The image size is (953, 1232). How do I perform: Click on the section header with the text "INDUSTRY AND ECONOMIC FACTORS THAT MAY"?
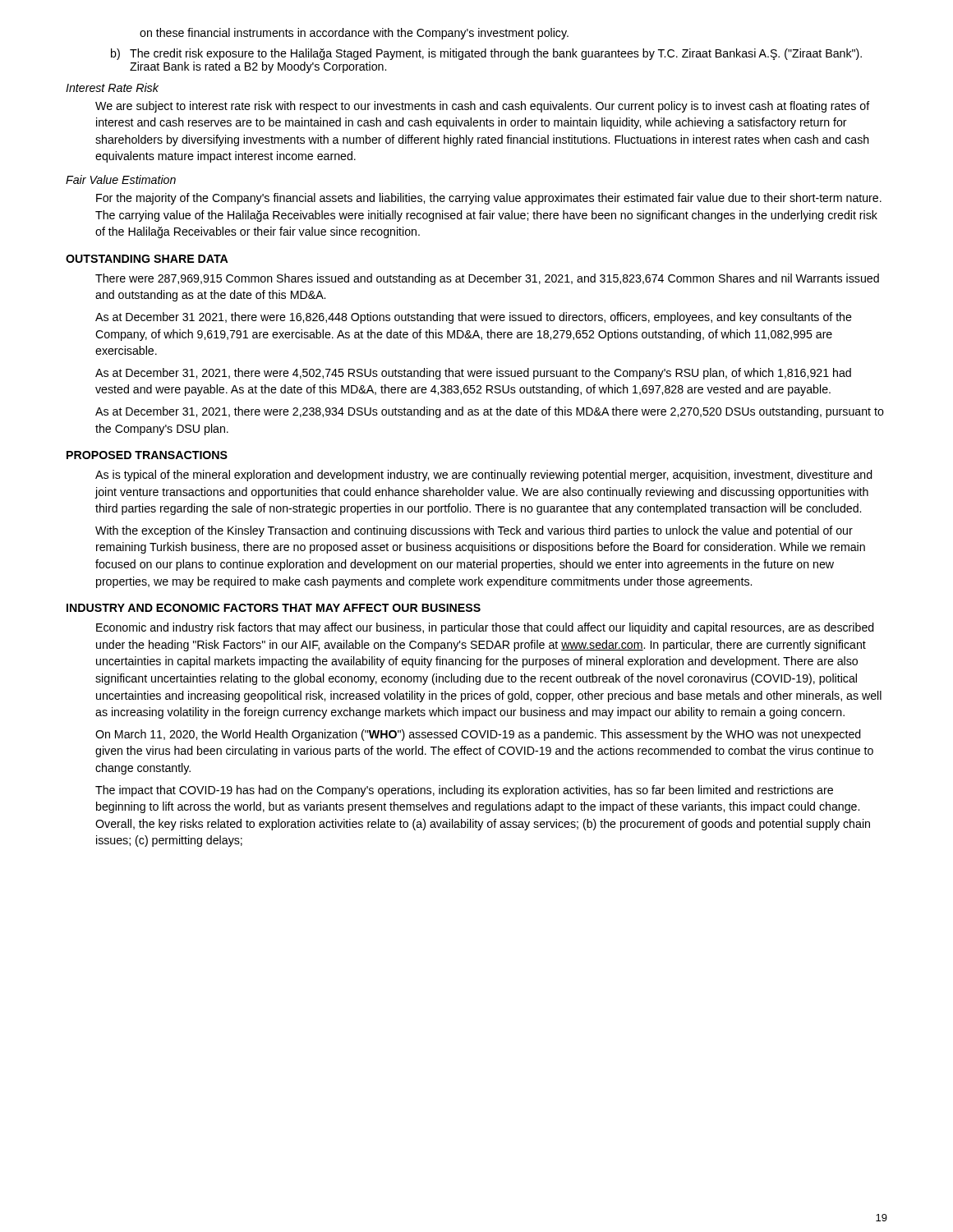click(x=273, y=608)
